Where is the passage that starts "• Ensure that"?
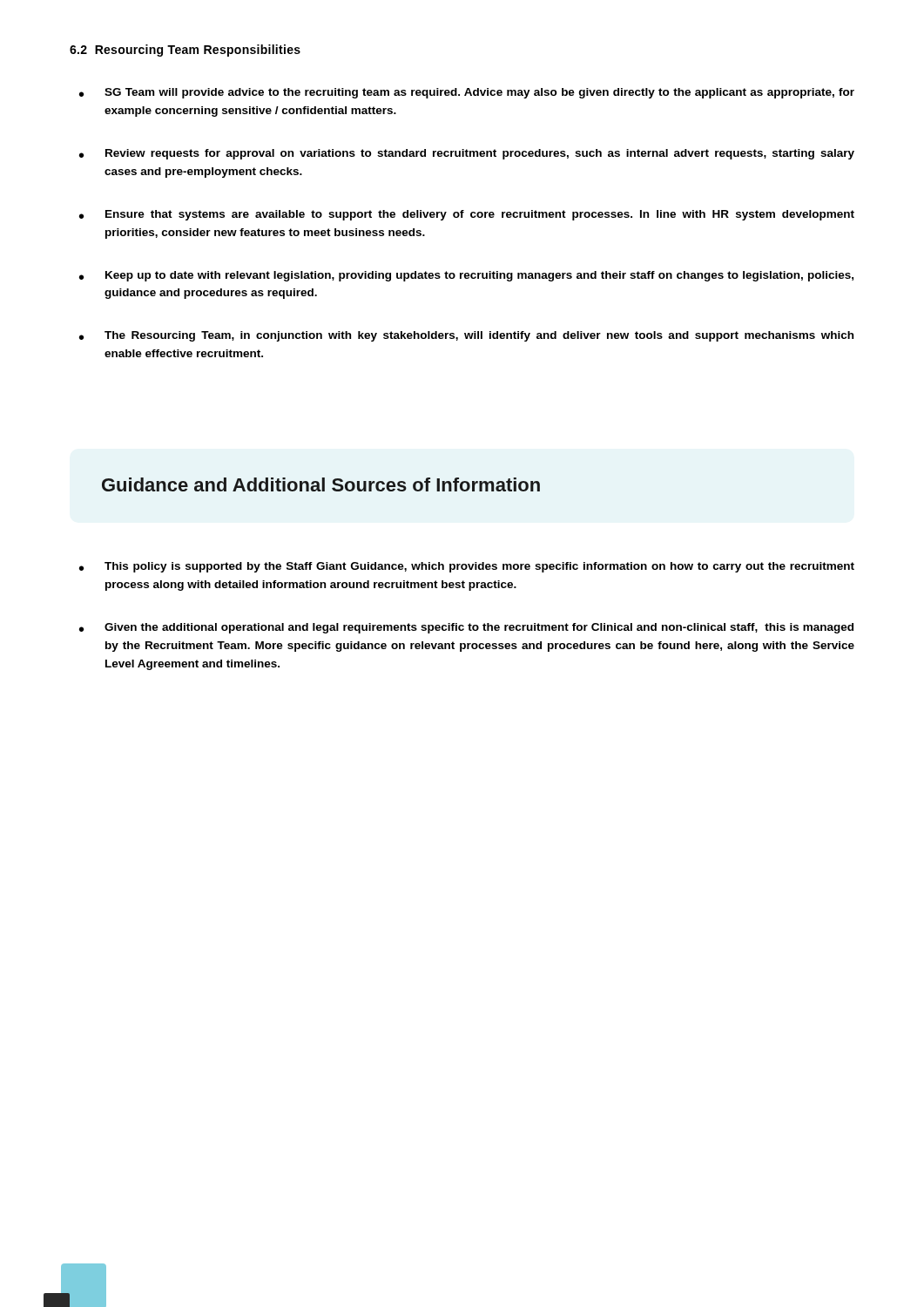This screenshot has width=924, height=1307. point(466,224)
